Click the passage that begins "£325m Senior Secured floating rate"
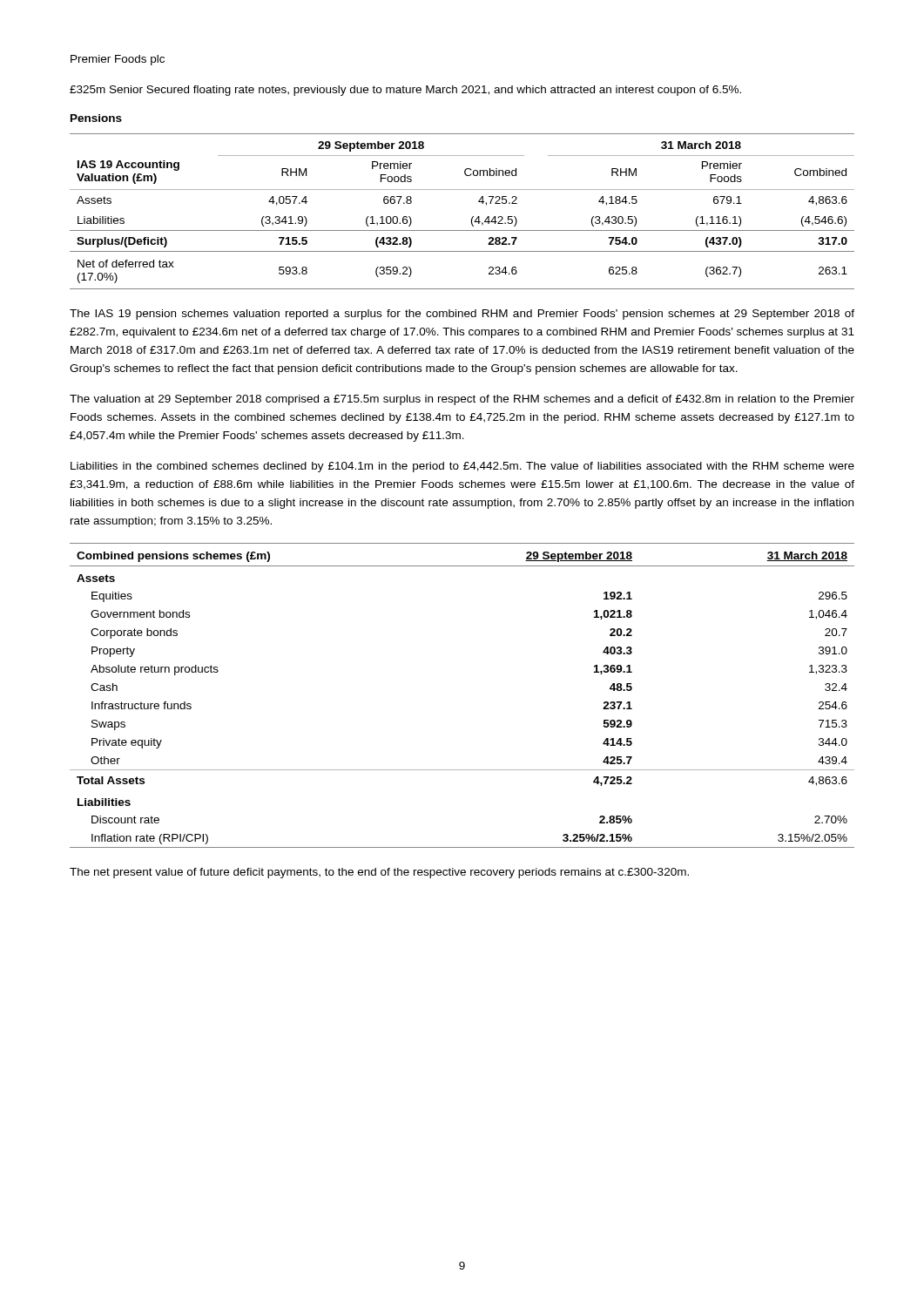 click(x=406, y=89)
